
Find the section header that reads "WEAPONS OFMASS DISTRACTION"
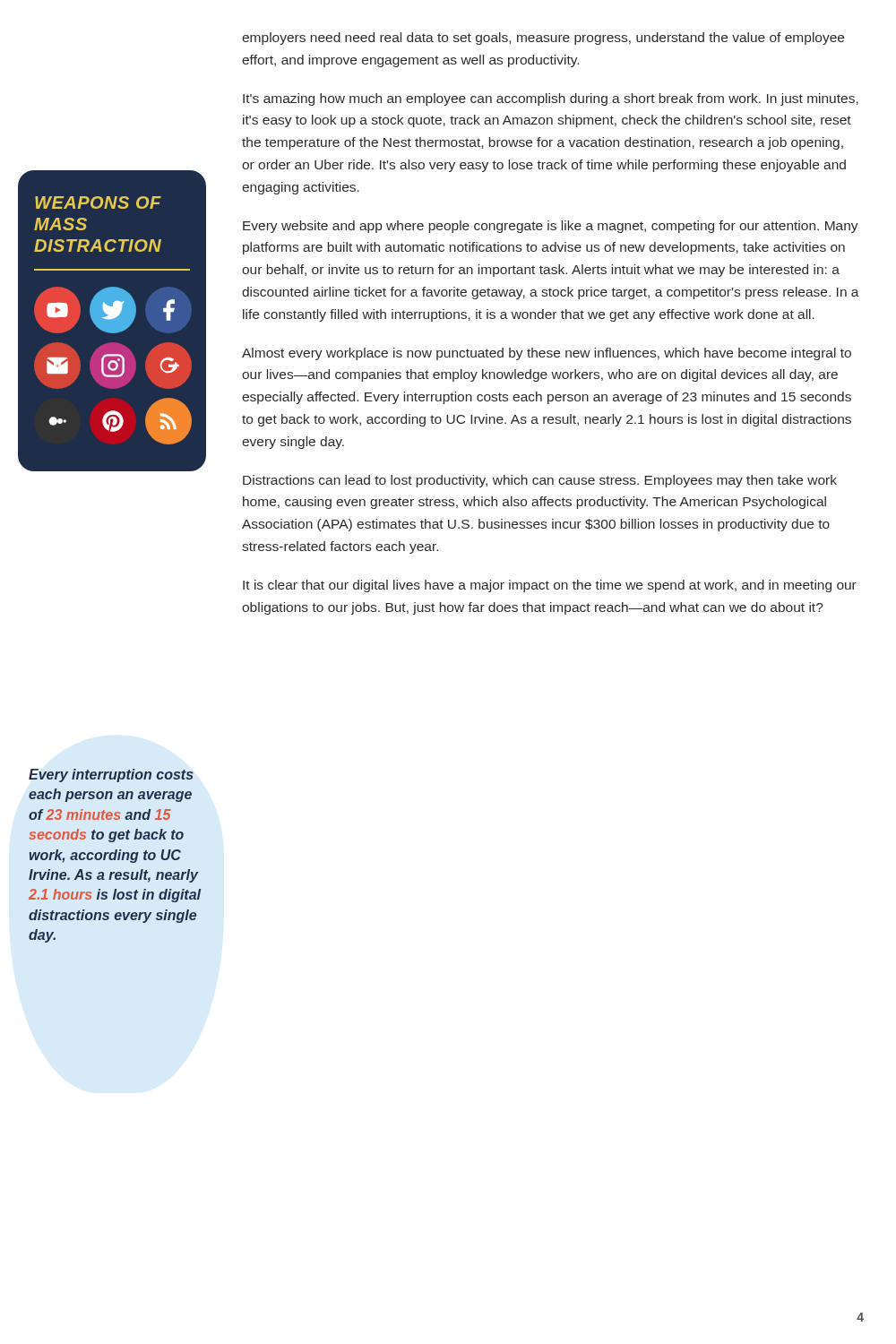point(98,202)
